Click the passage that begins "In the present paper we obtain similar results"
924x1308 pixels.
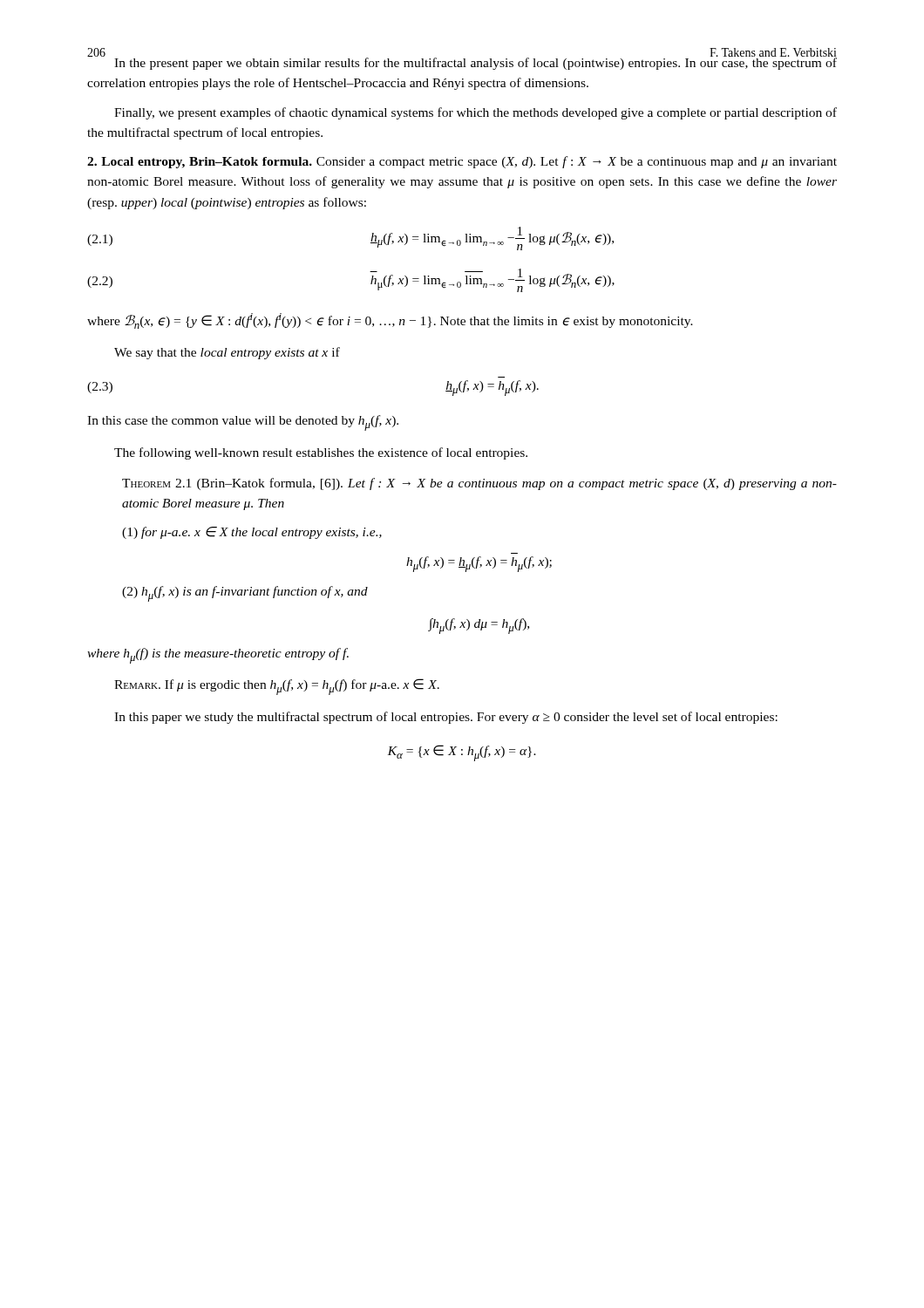pos(462,73)
